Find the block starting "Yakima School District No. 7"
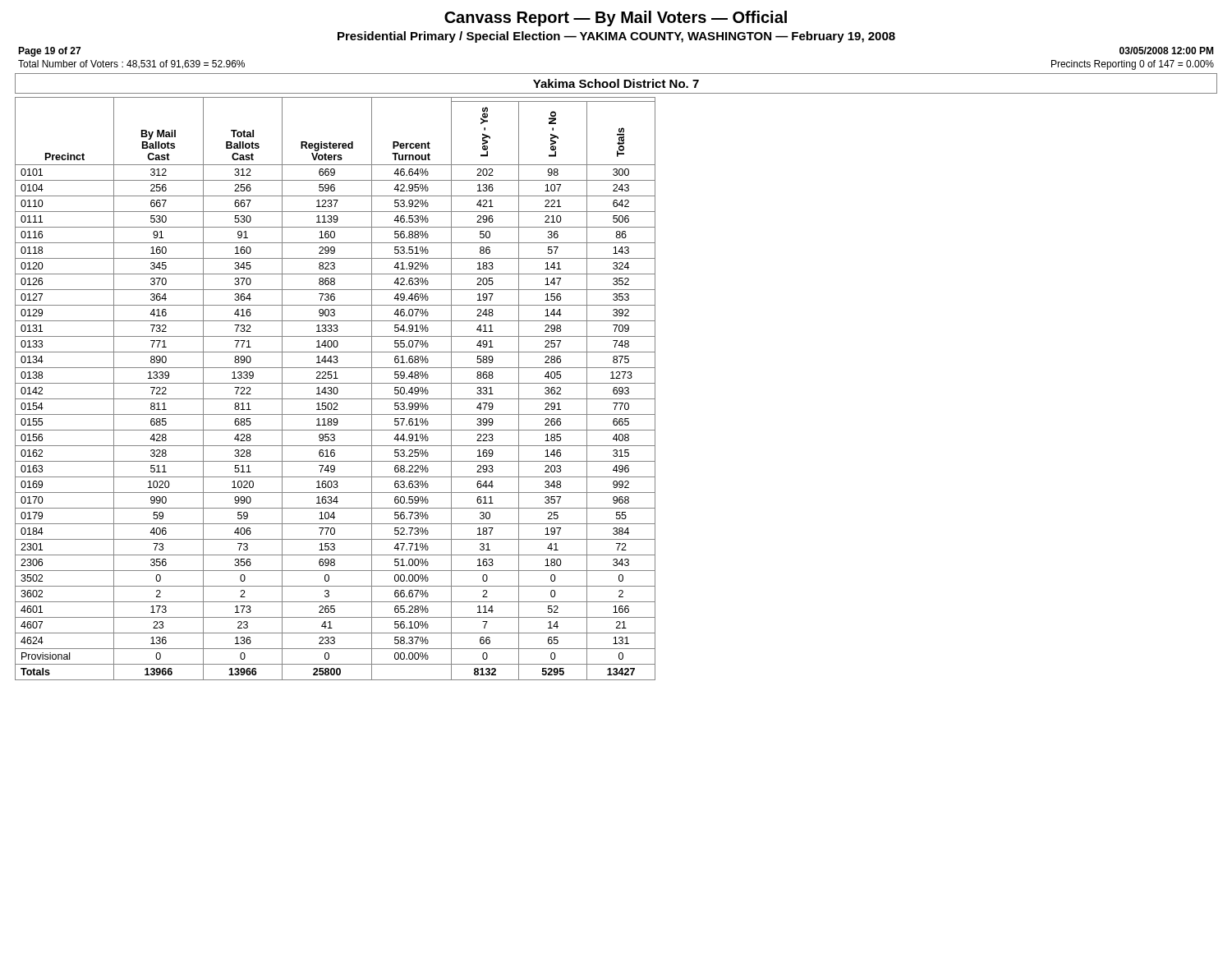The width and height of the screenshot is (1232, 953). (x=616, y=83)
